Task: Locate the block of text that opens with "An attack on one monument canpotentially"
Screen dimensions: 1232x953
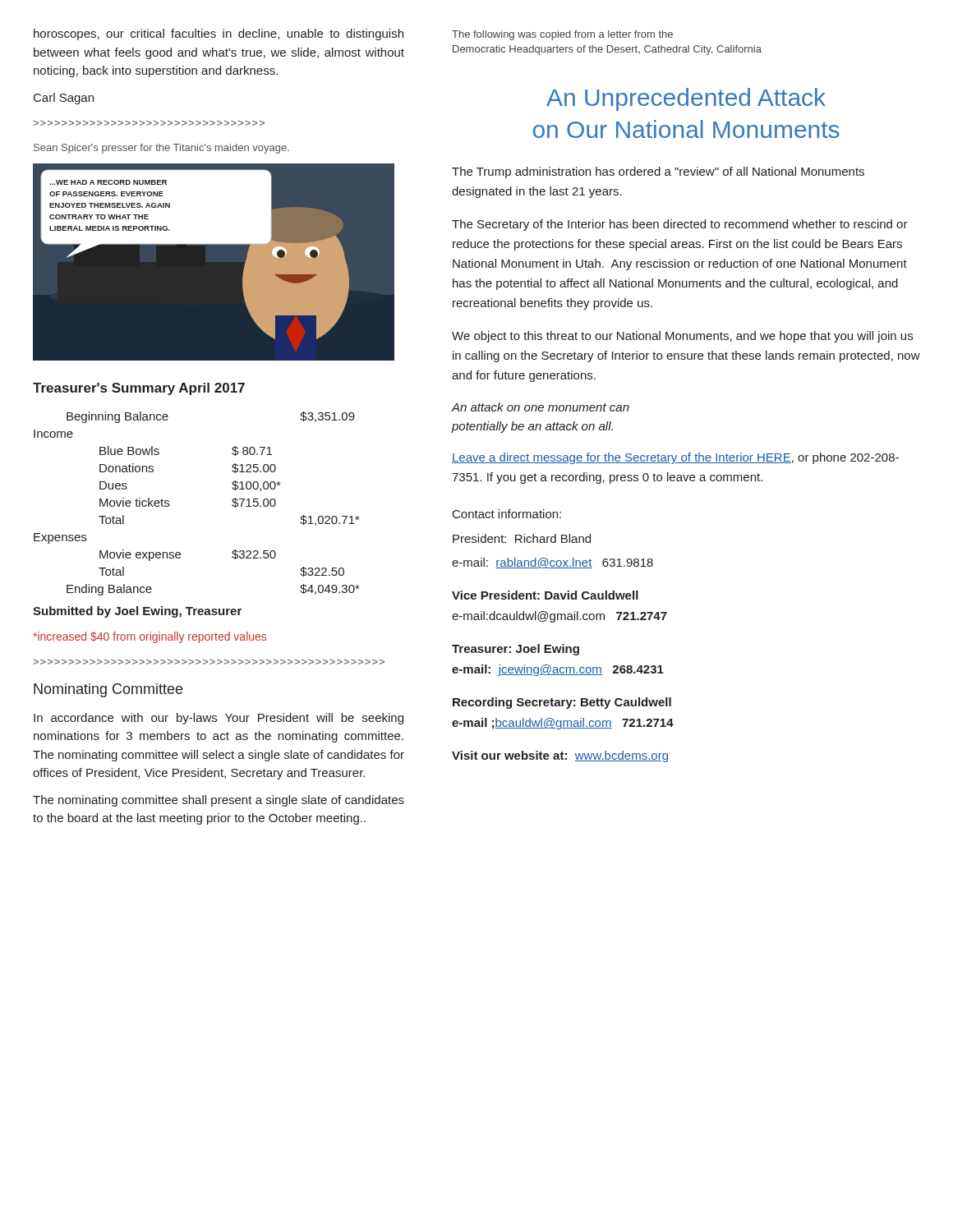Action: coord(540,407)
